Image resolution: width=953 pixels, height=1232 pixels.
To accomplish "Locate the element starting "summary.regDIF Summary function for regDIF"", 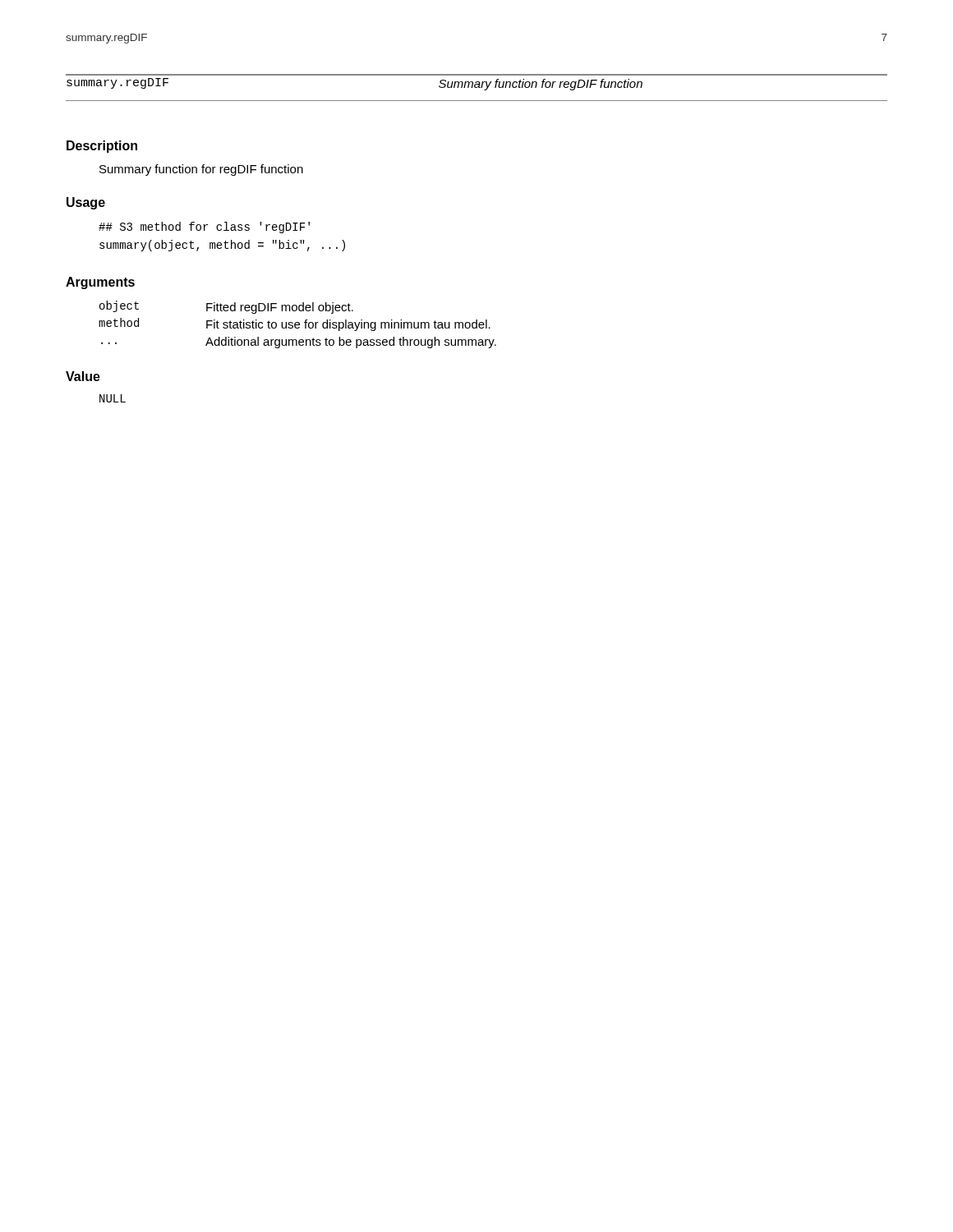I will click(476, 83).
